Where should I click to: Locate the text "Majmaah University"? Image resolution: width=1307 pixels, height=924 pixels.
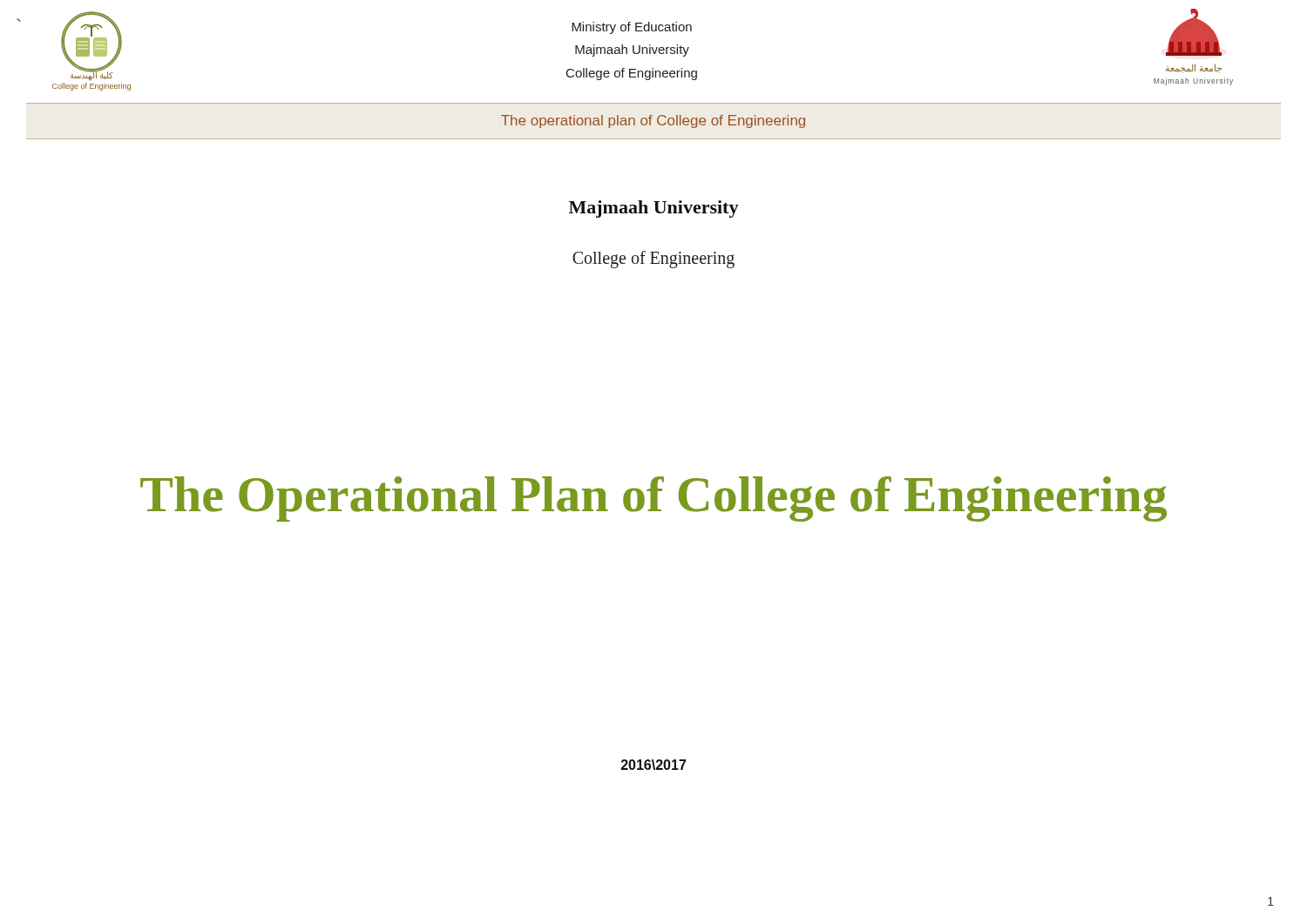[x=654, y=207]
